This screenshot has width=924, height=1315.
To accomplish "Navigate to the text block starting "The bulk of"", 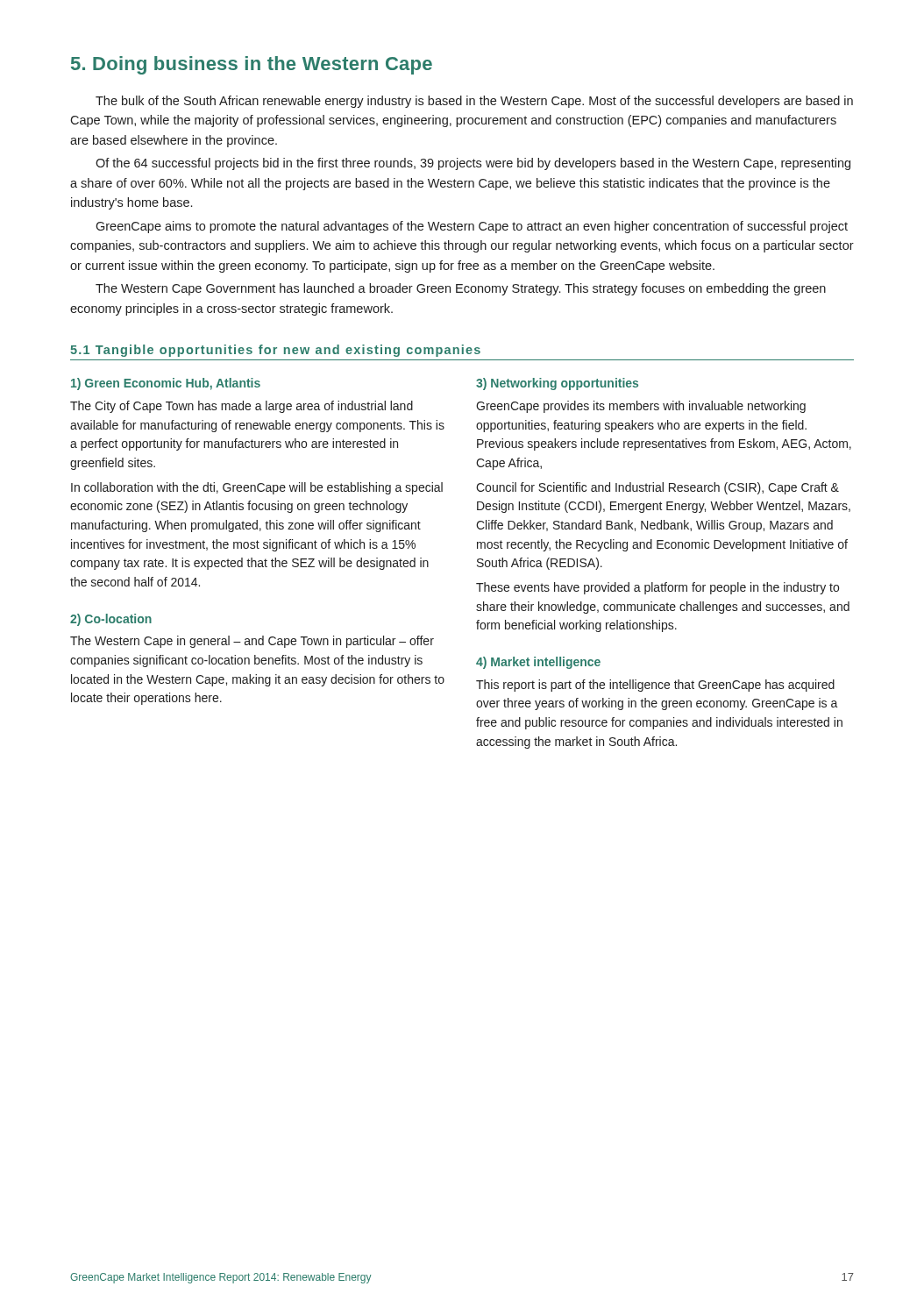I will [474, 102].
